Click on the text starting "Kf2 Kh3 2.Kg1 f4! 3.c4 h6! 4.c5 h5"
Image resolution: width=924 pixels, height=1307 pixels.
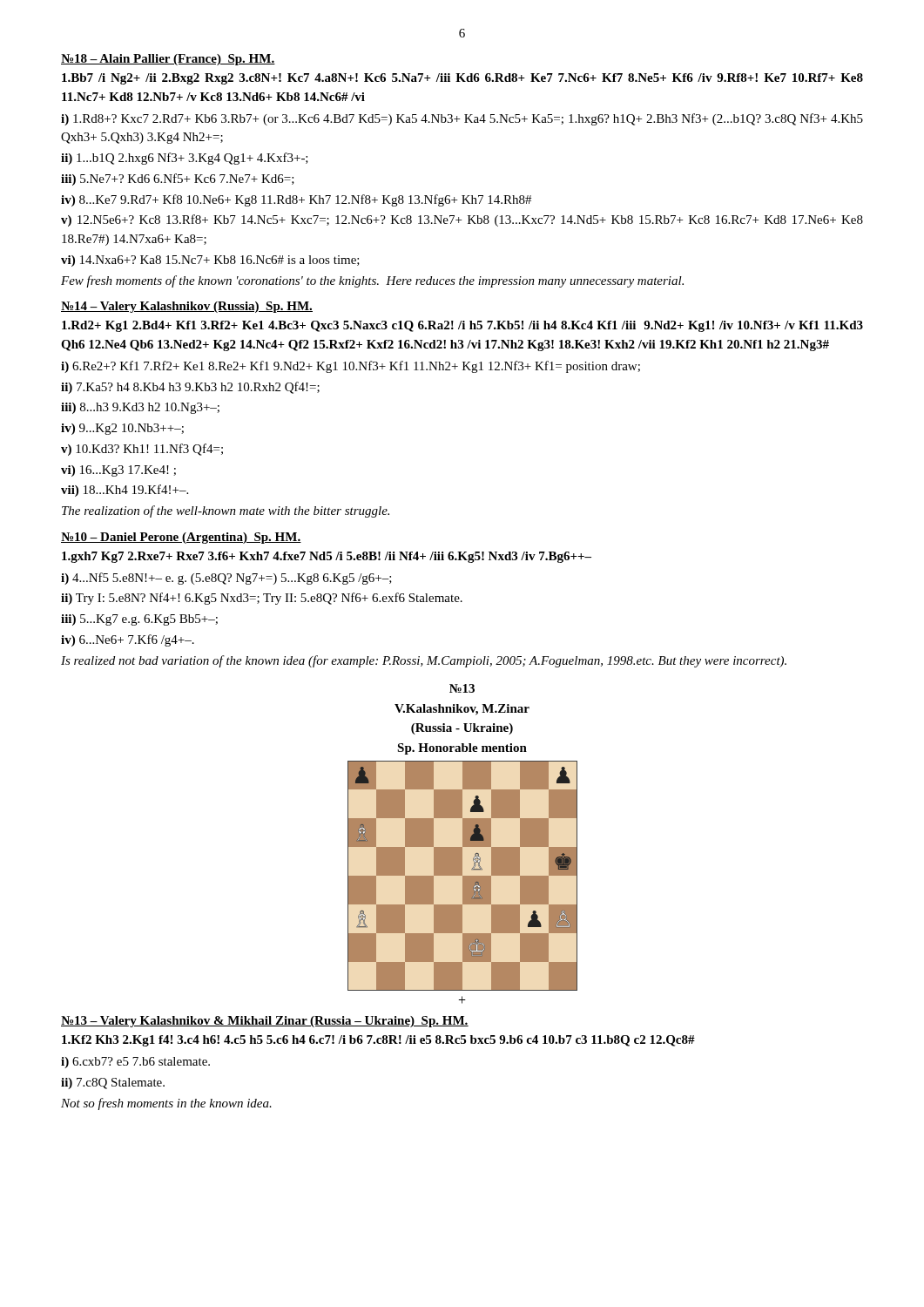(378, 1040)
